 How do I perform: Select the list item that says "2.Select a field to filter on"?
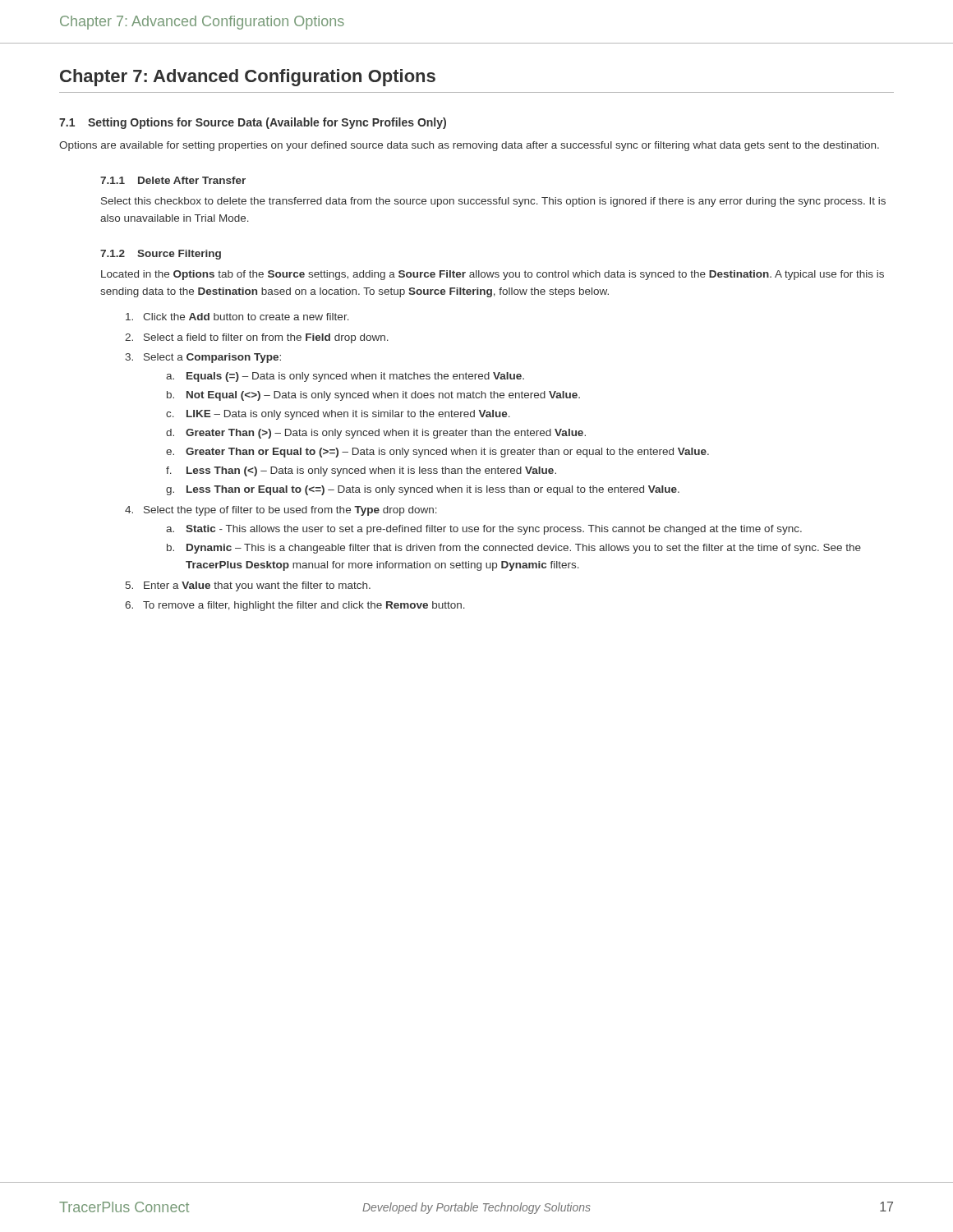[x=257, y=338]
